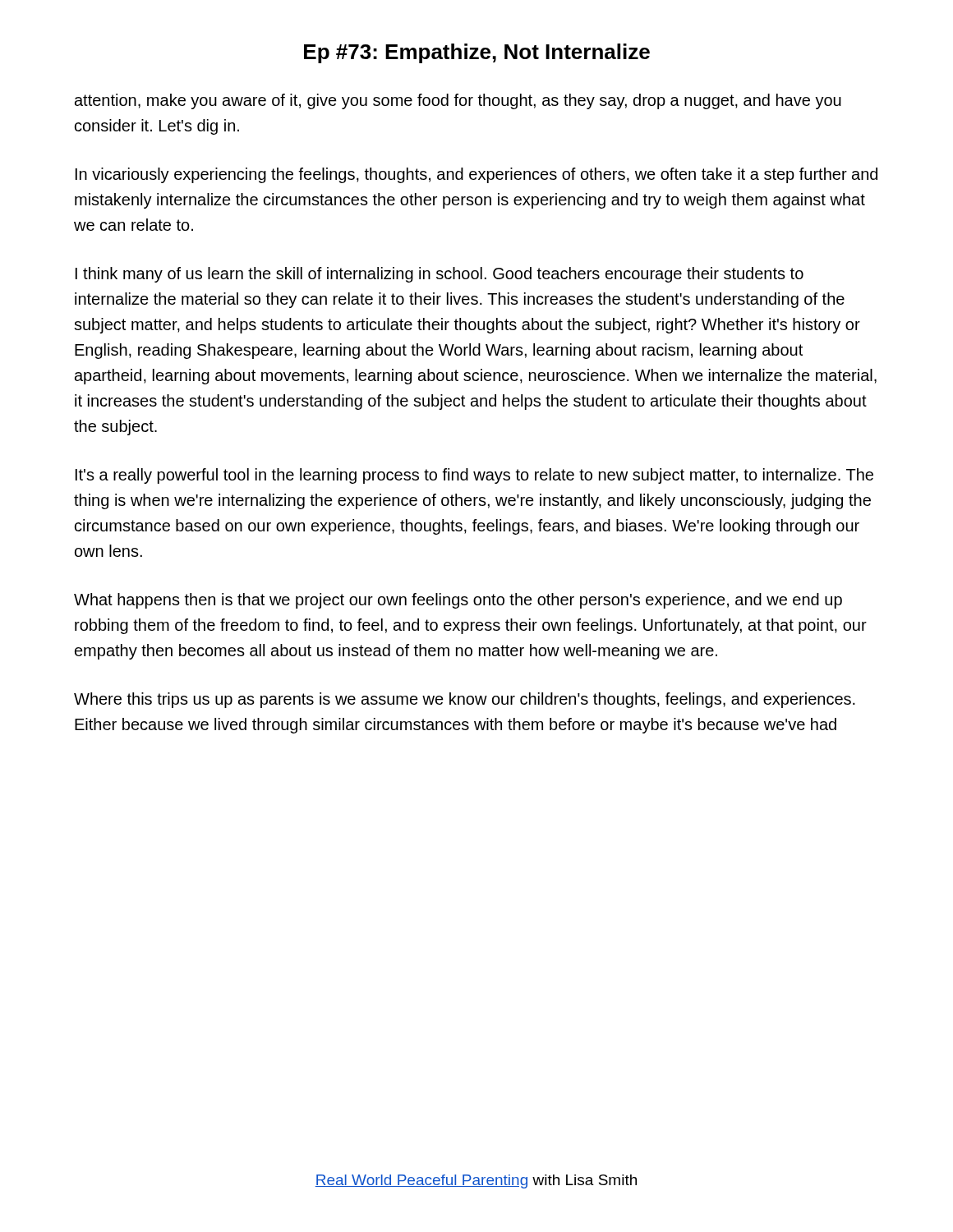Find the title

click(476, 52)
